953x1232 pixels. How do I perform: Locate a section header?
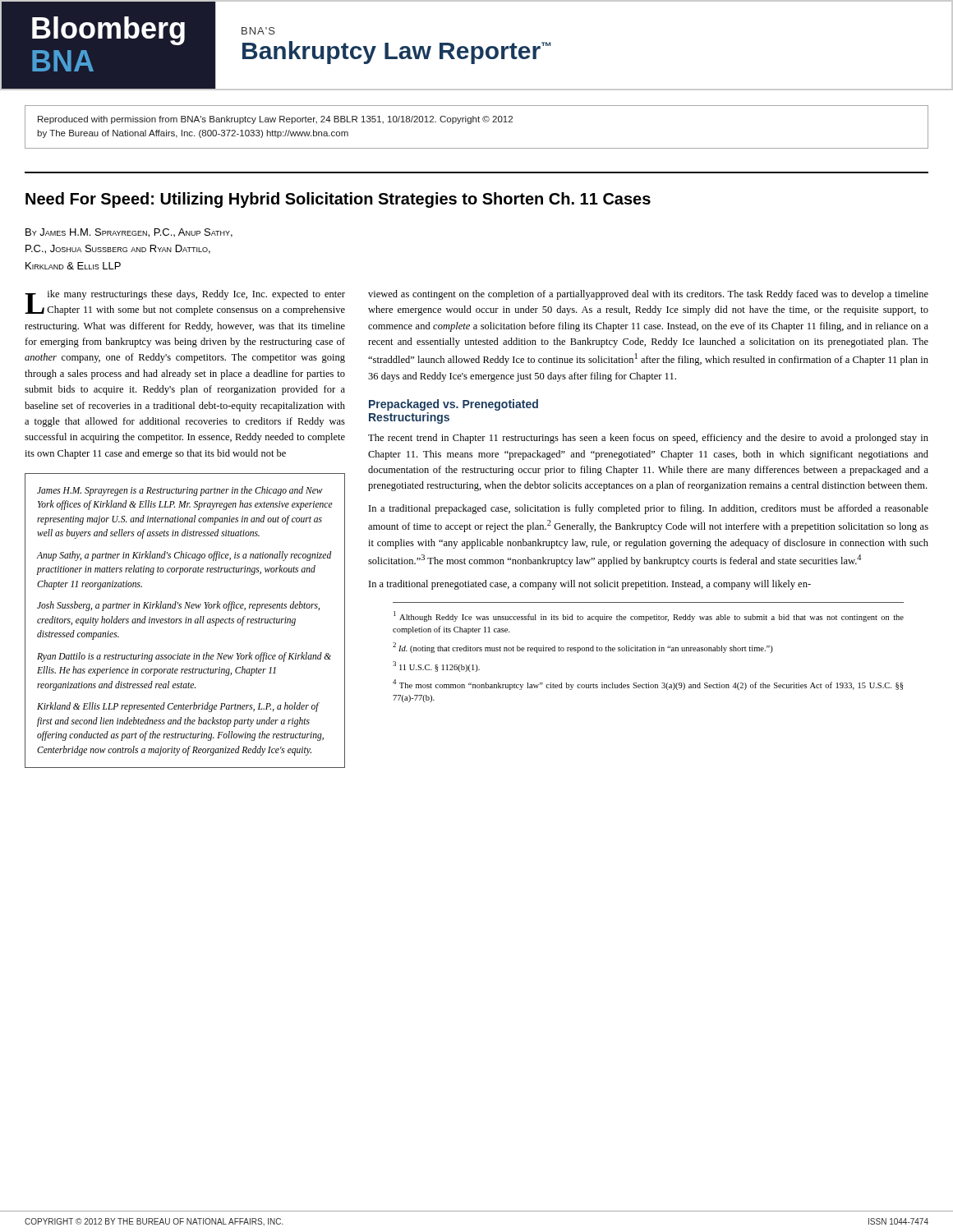453,411
